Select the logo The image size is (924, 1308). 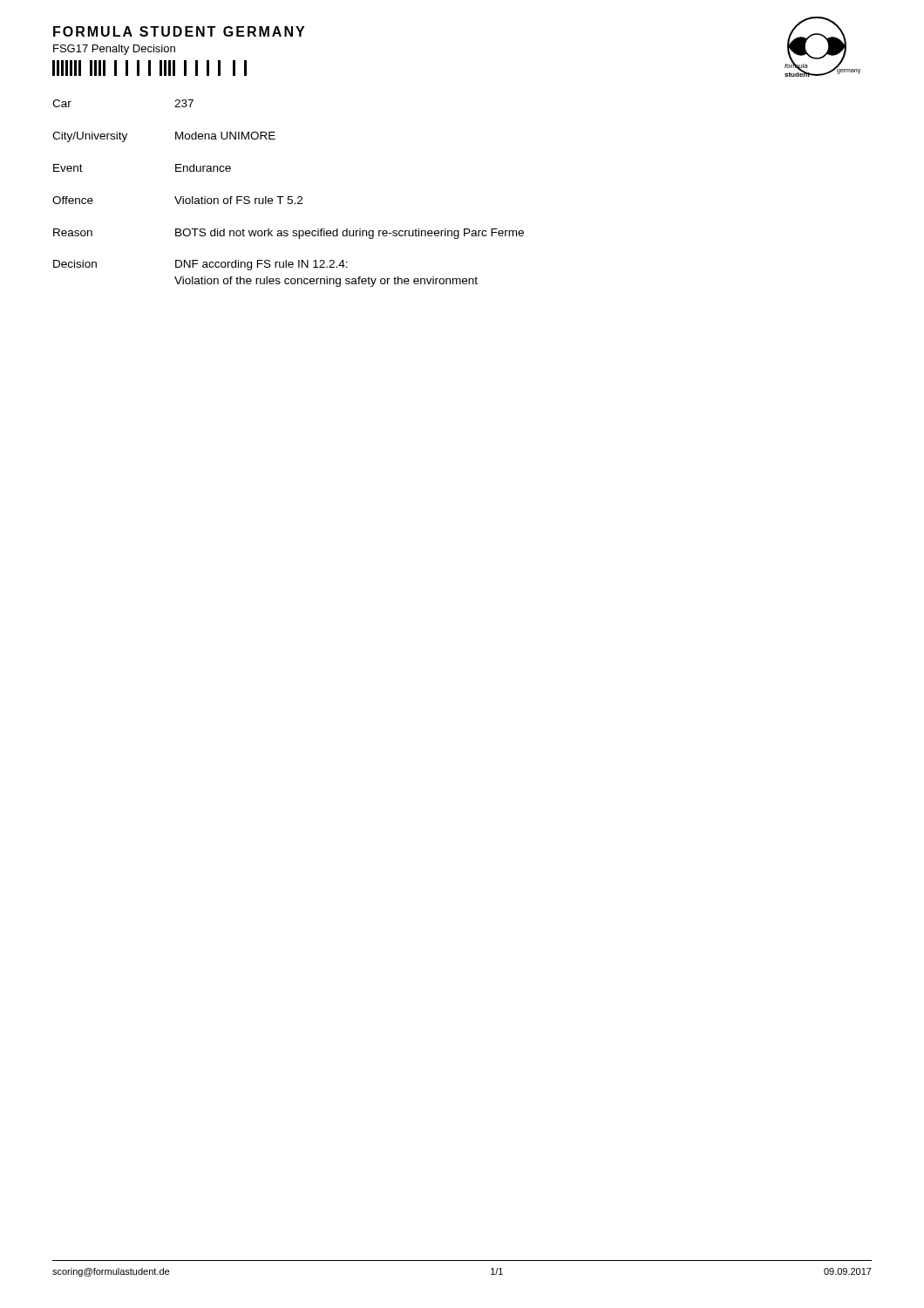(817, 48)
